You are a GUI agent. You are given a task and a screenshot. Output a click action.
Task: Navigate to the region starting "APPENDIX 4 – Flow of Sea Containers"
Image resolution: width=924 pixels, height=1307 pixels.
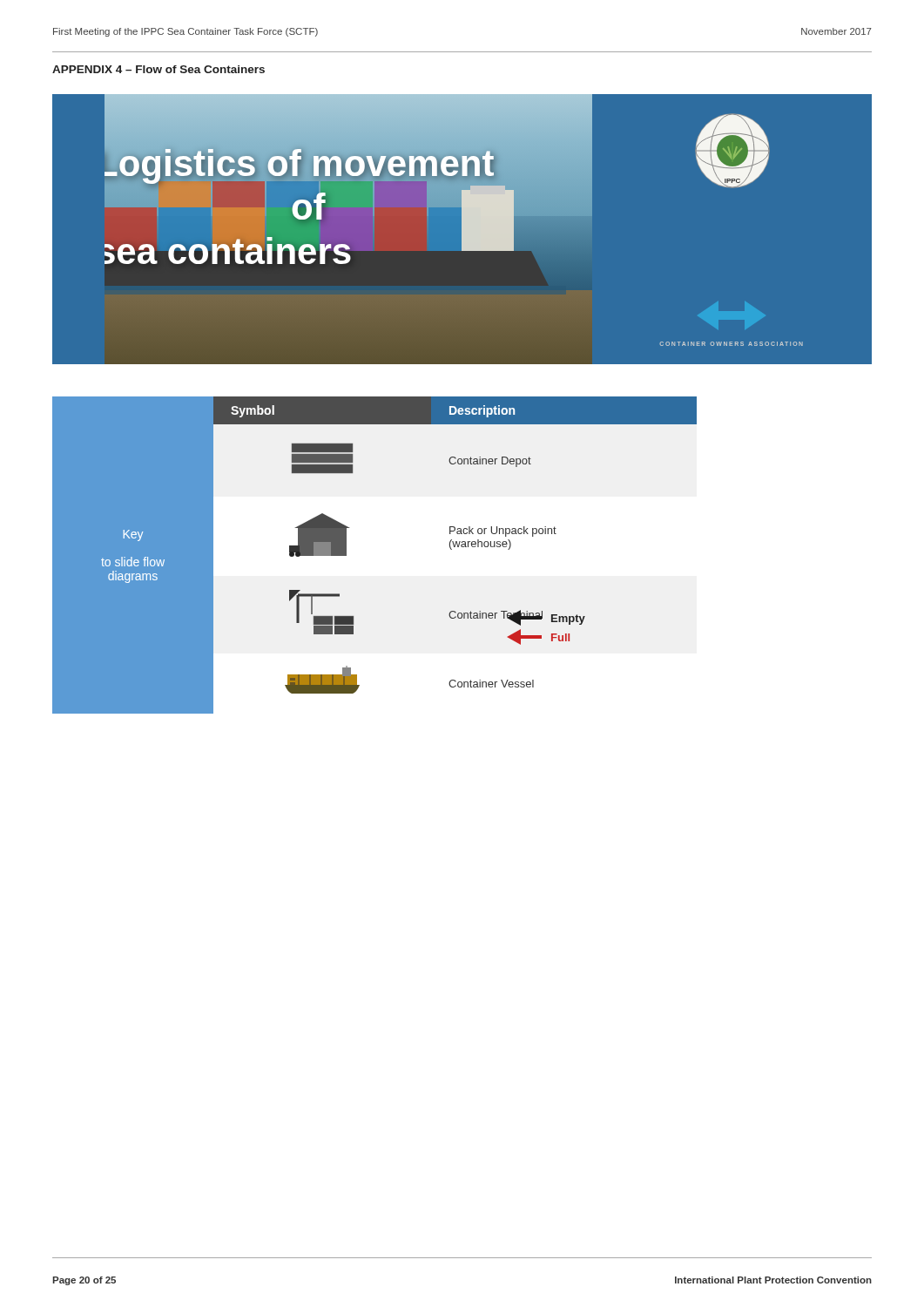(159, 69)
